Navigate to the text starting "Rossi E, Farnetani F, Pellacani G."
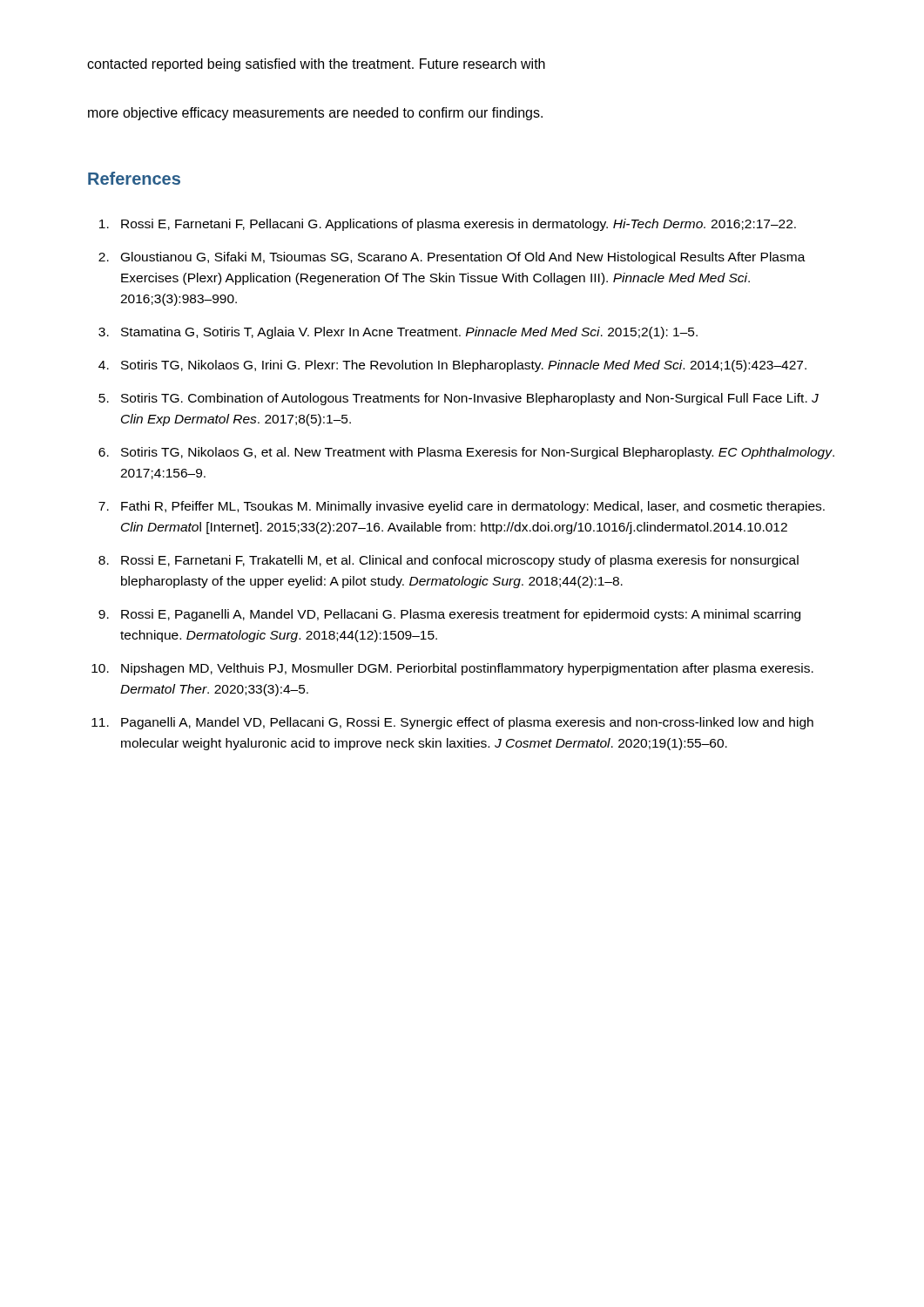The height and width of the screenshot is (1307, 924). (459, 223)
